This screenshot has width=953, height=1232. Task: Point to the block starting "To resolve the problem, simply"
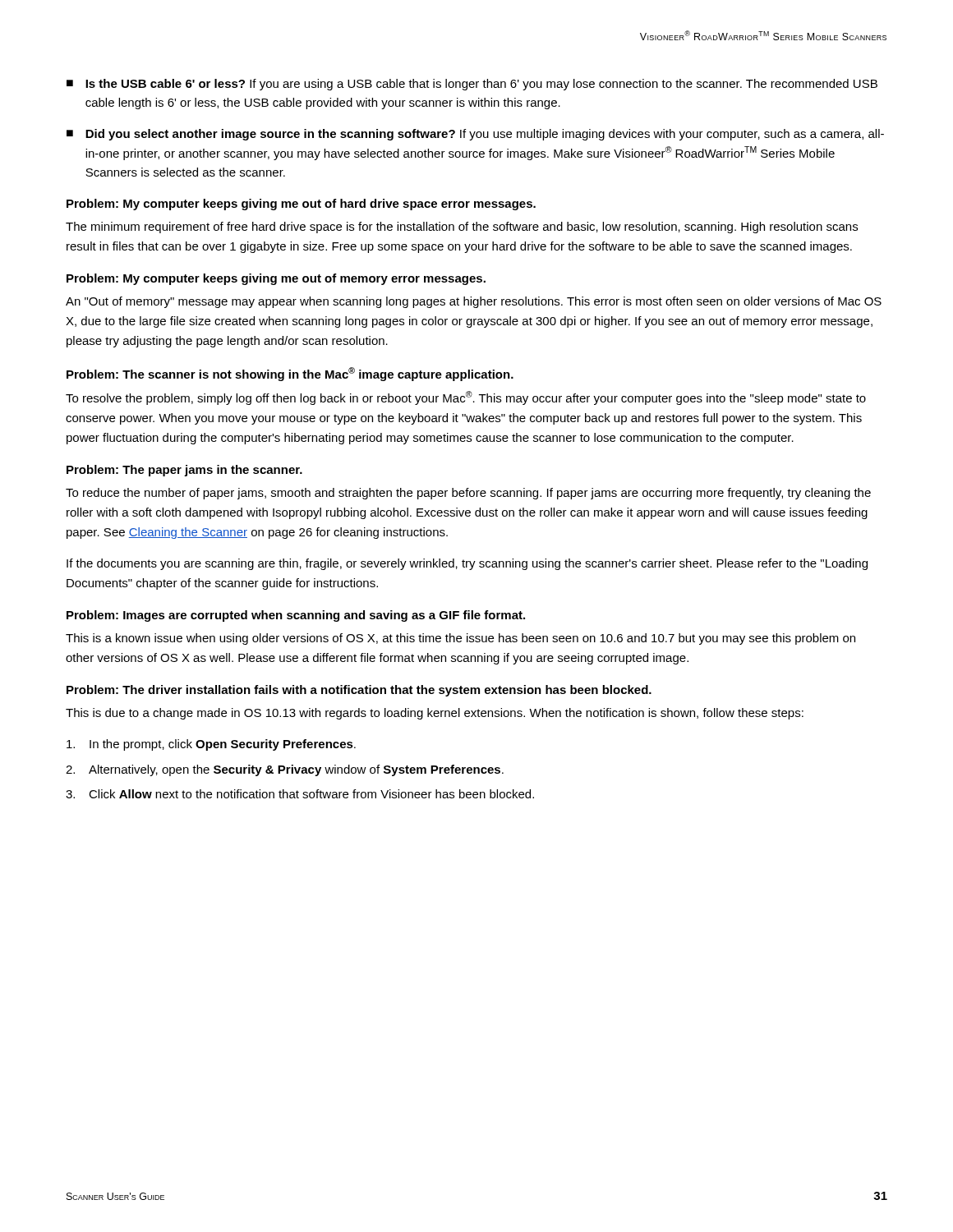(466, 417)
